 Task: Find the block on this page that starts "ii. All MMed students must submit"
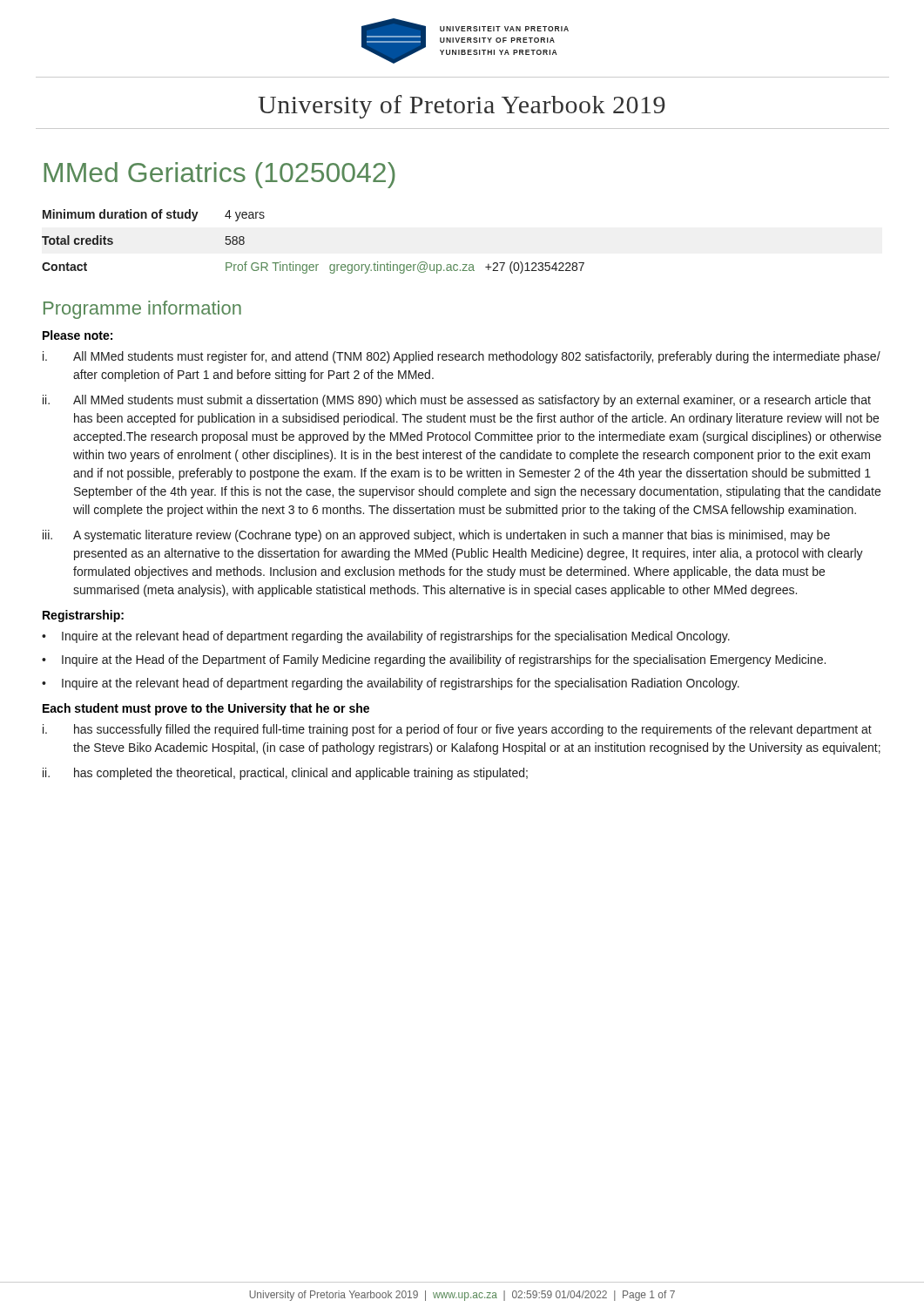click(x=462, y=455)
